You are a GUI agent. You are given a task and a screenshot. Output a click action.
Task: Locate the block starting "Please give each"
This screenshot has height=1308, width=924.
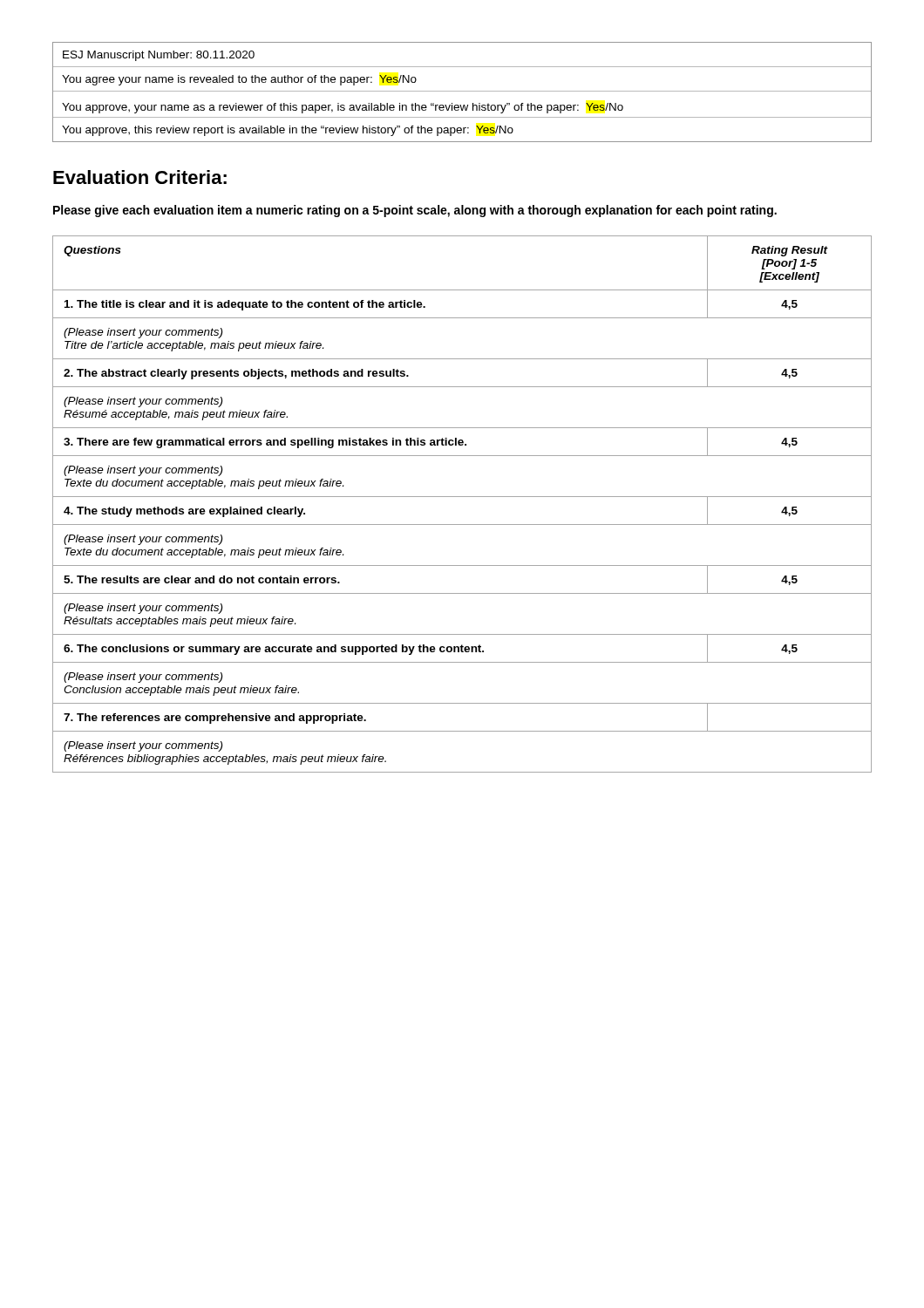coord(415,210)
